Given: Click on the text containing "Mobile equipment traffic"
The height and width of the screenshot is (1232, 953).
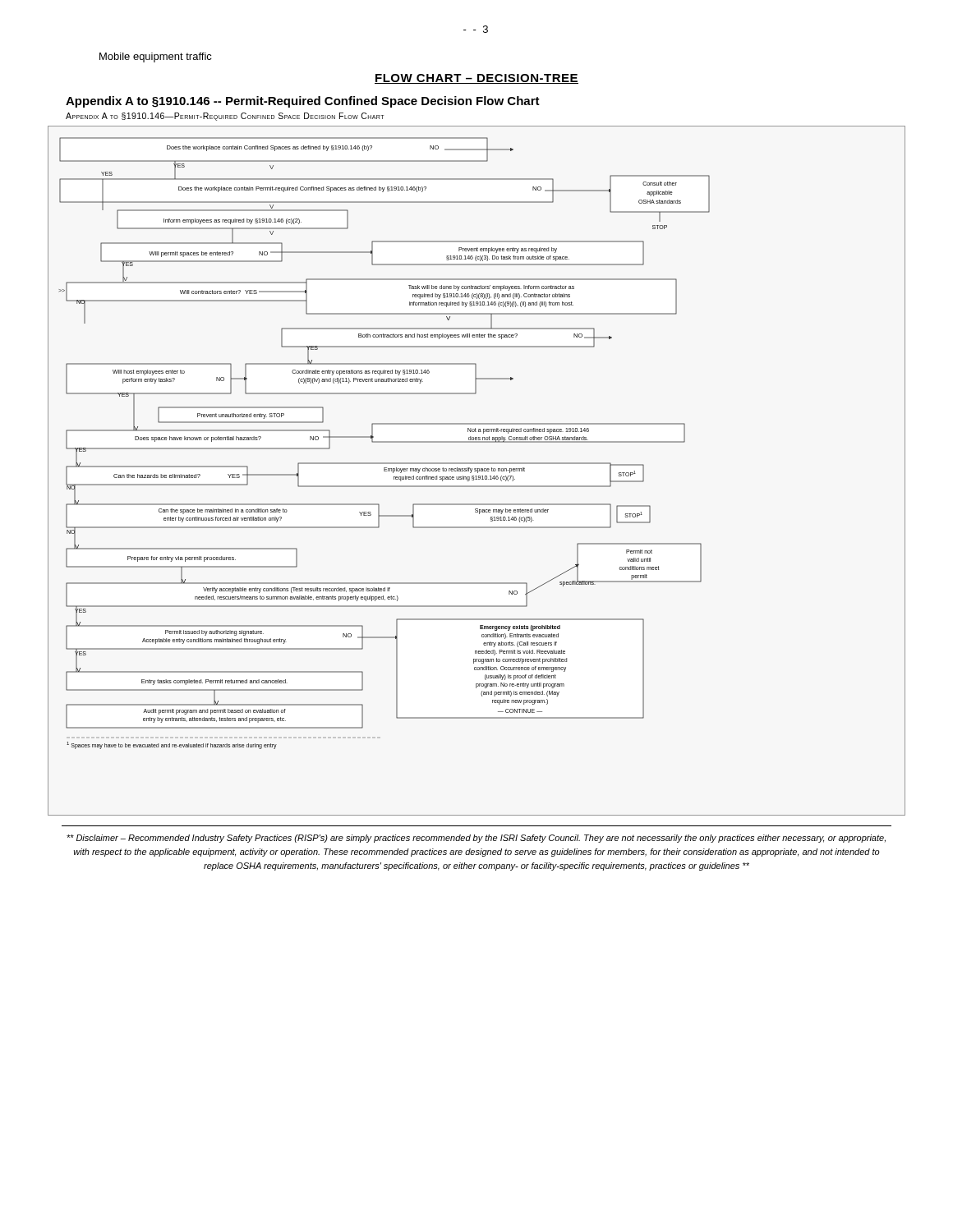Looking at the screenshot, I should (x=155, y=56).
